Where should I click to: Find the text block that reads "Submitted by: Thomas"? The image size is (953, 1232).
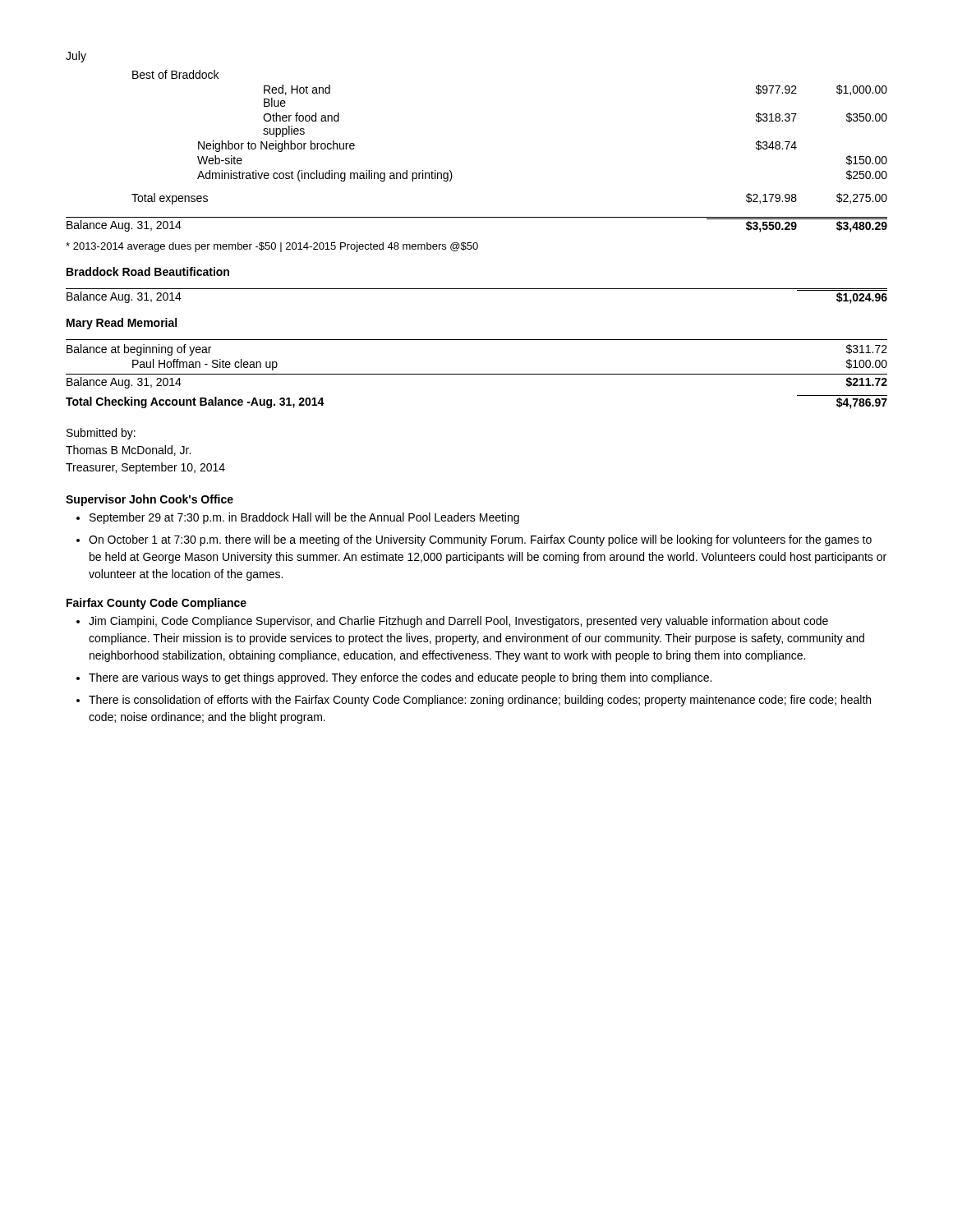[101, 434]
